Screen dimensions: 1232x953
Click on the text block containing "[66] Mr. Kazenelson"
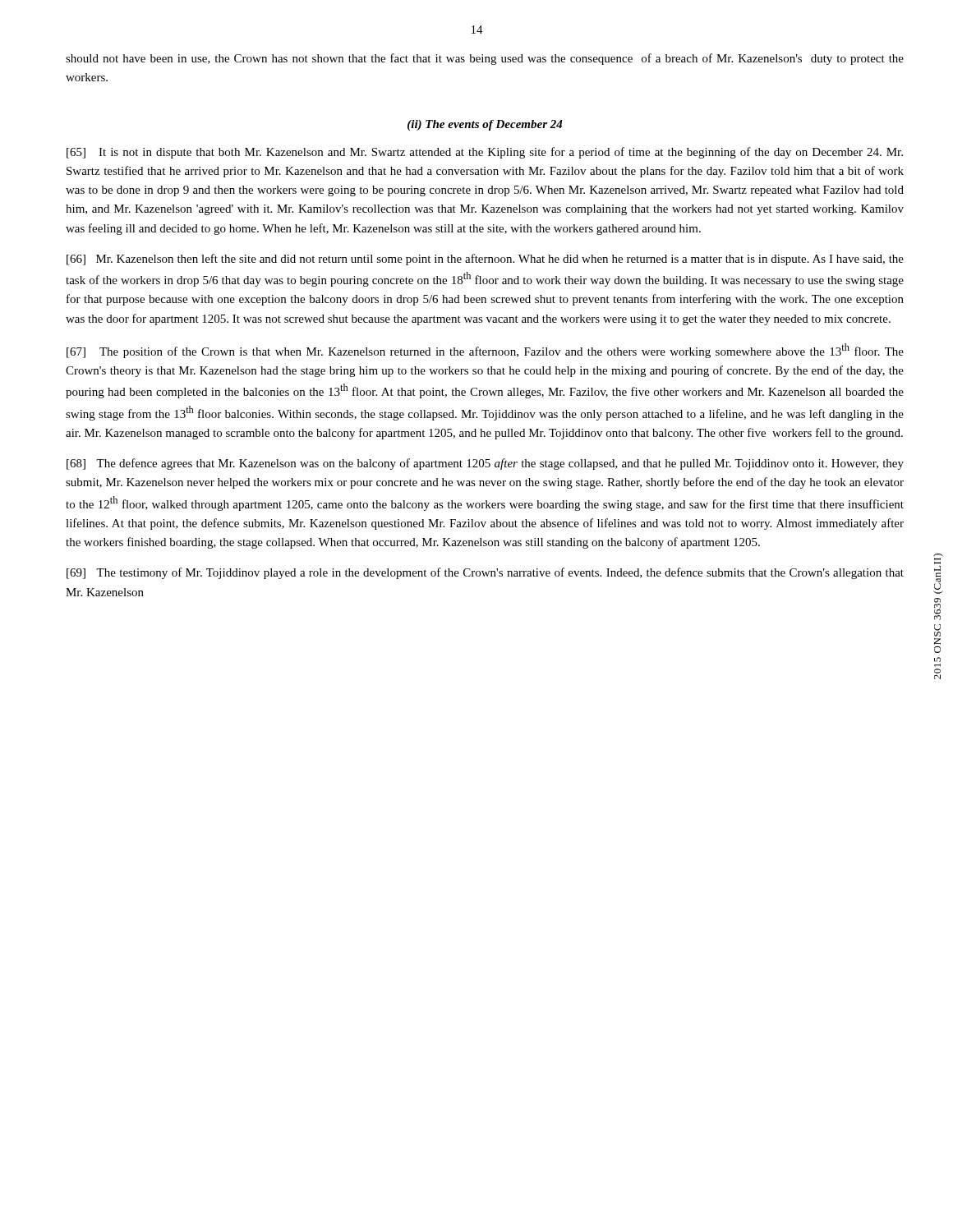pos(485,288)
